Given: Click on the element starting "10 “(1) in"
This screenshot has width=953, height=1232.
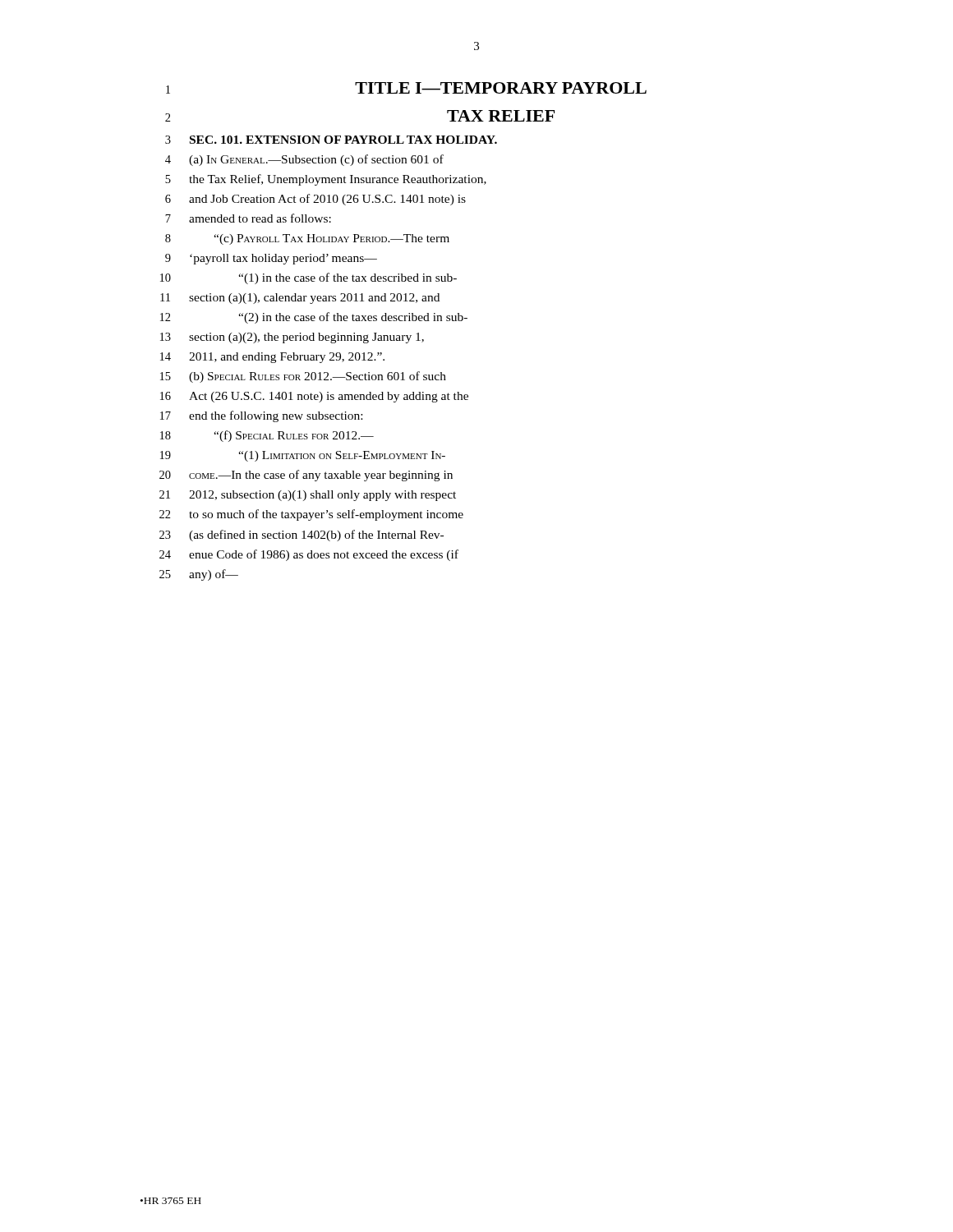Looking at the screenshot, I should (x=308, y=278).
